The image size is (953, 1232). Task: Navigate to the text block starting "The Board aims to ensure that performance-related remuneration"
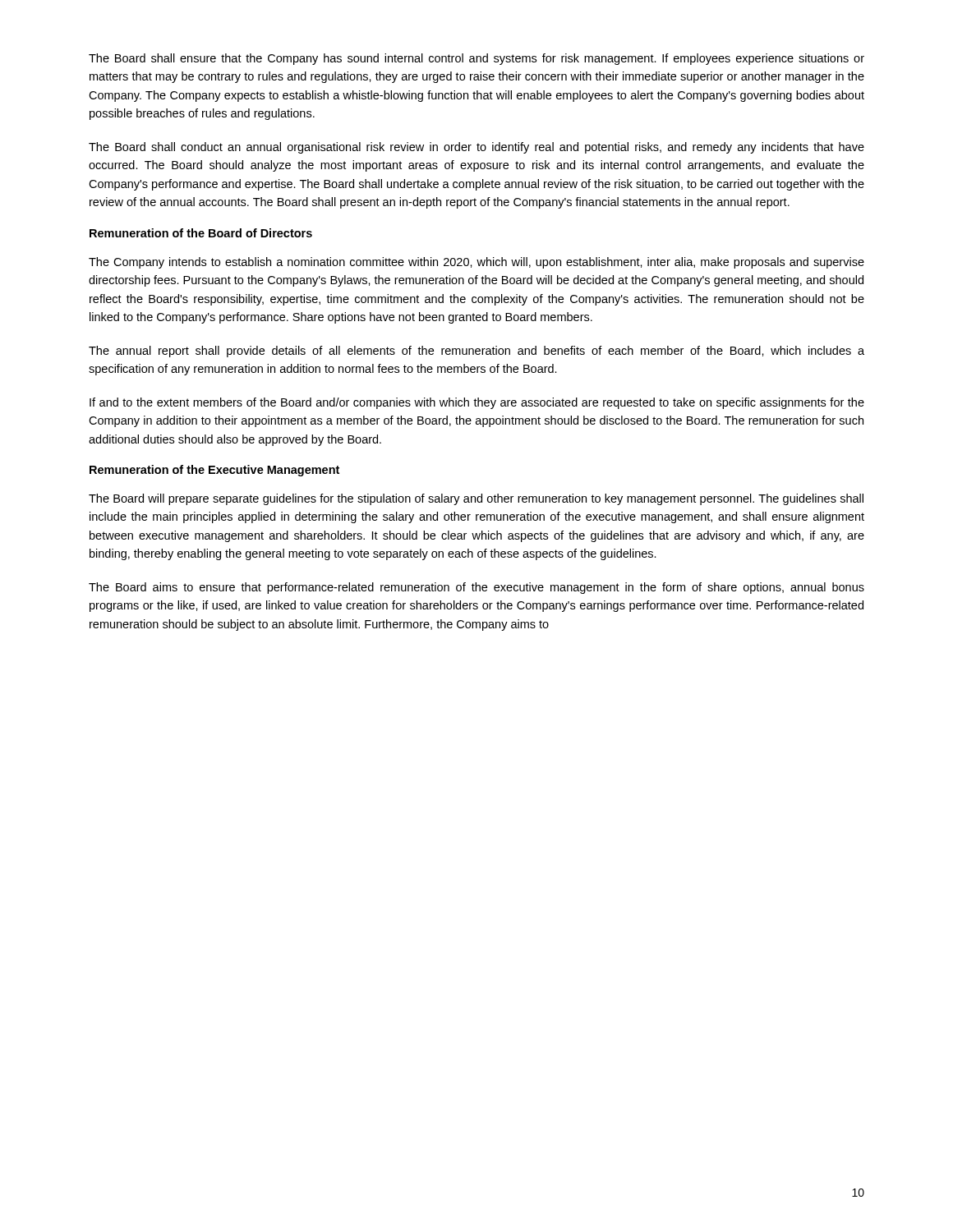click(476, 606)
